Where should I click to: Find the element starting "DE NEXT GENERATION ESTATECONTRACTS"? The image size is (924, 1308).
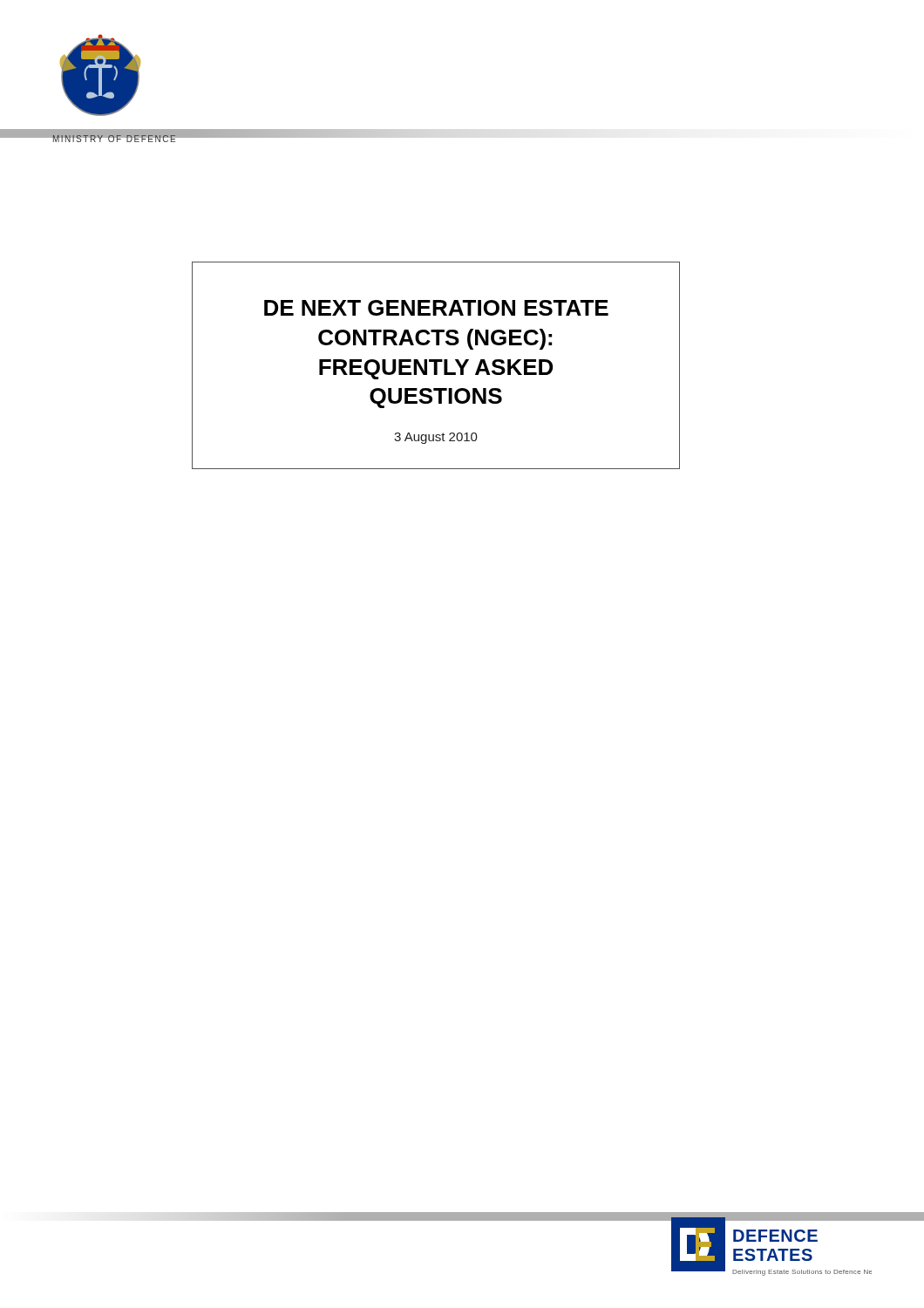[436, 352]
